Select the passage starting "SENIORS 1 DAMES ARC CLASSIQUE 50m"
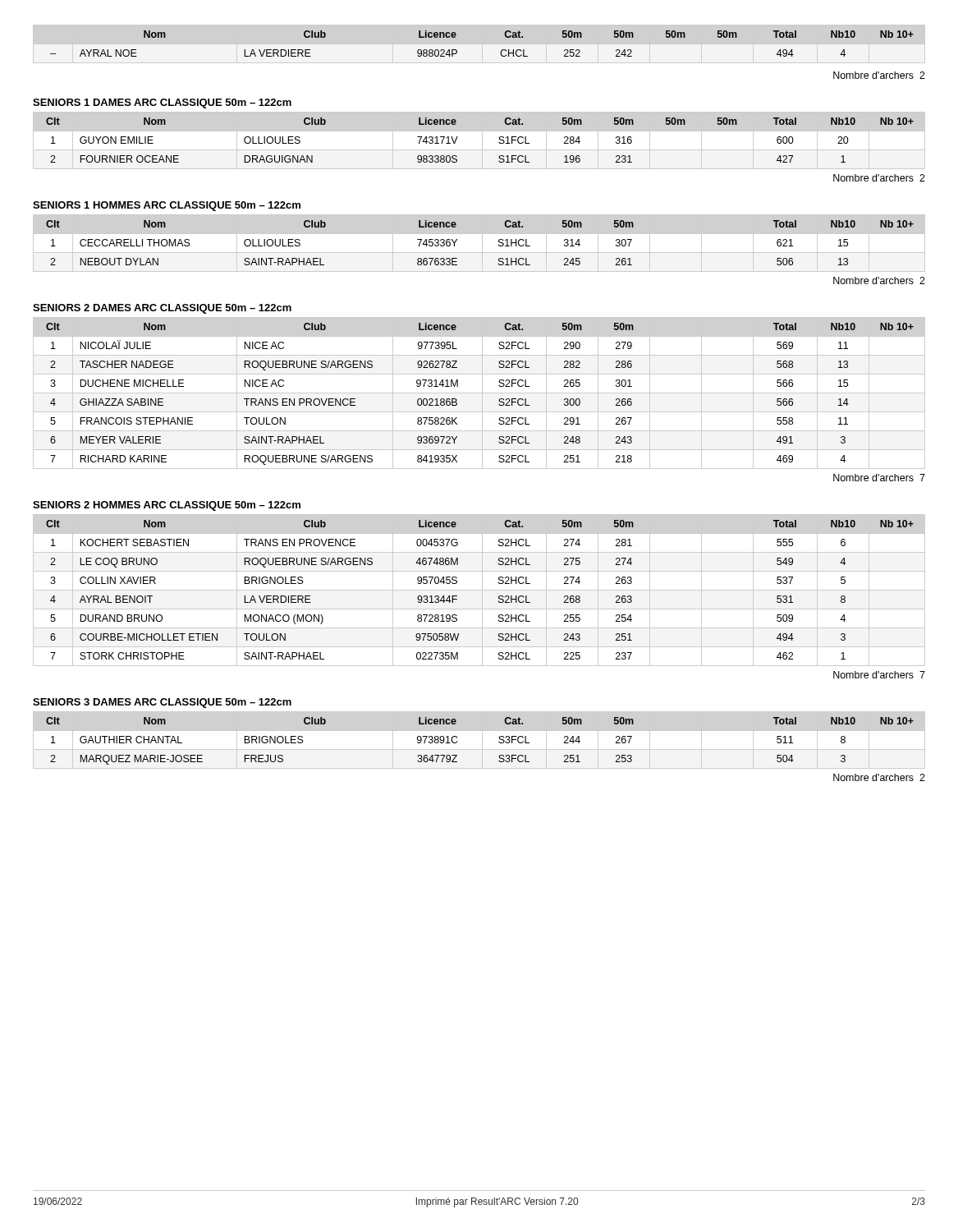 [162, 102]
